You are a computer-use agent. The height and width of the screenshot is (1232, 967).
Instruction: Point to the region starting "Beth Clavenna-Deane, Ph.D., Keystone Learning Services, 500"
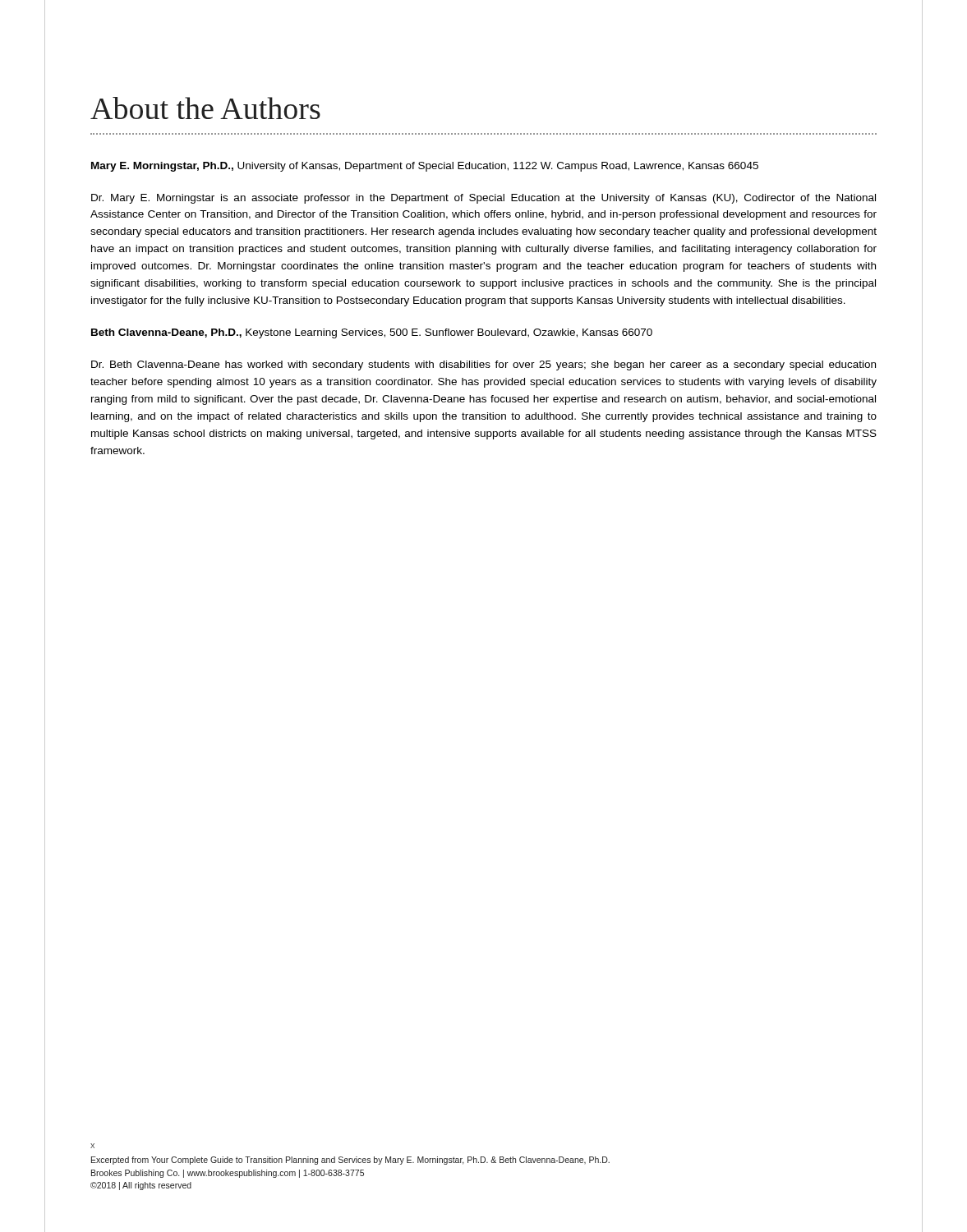pos(372,332)
